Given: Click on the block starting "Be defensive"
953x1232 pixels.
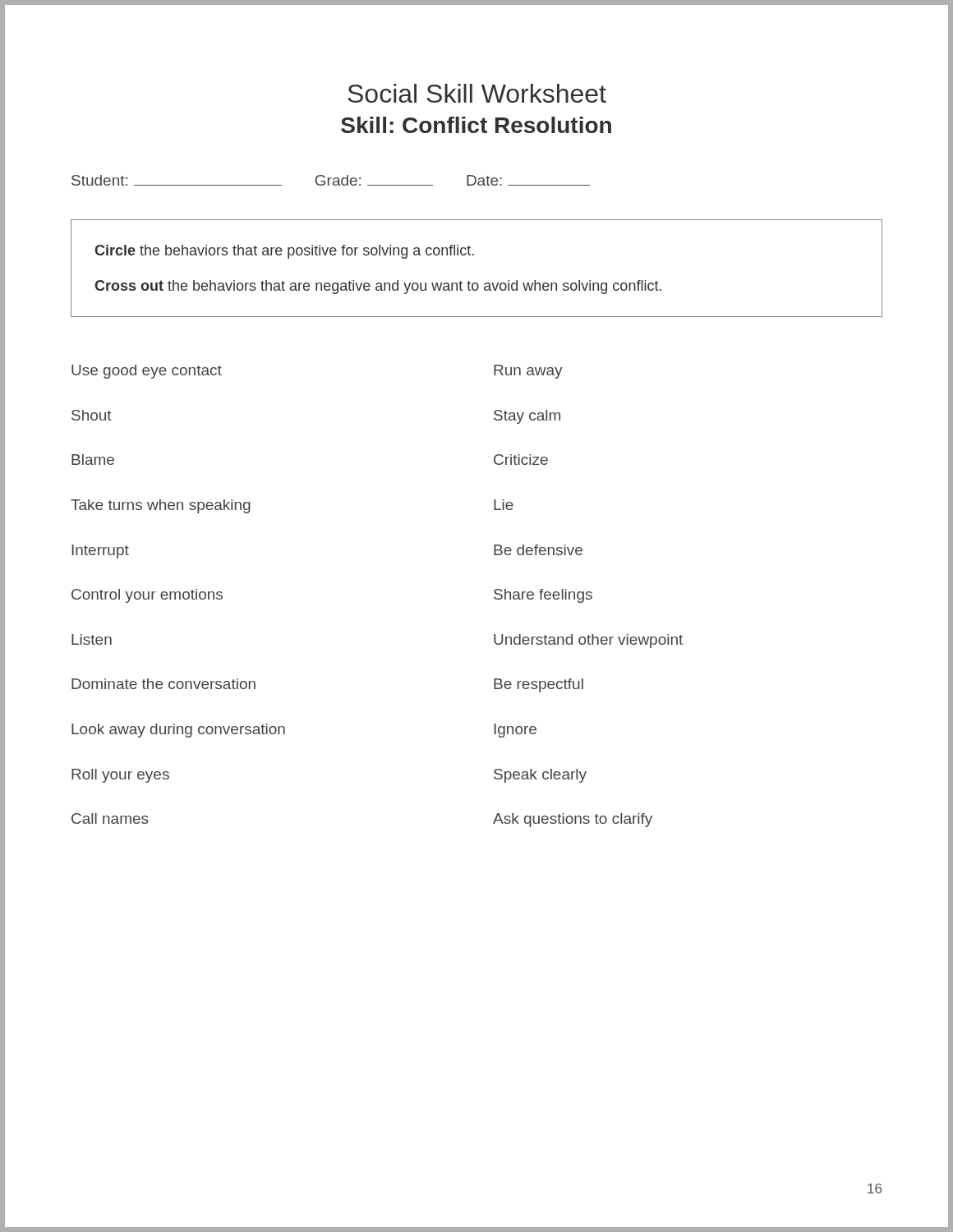Looking at the screenshot, I should 538,549.
